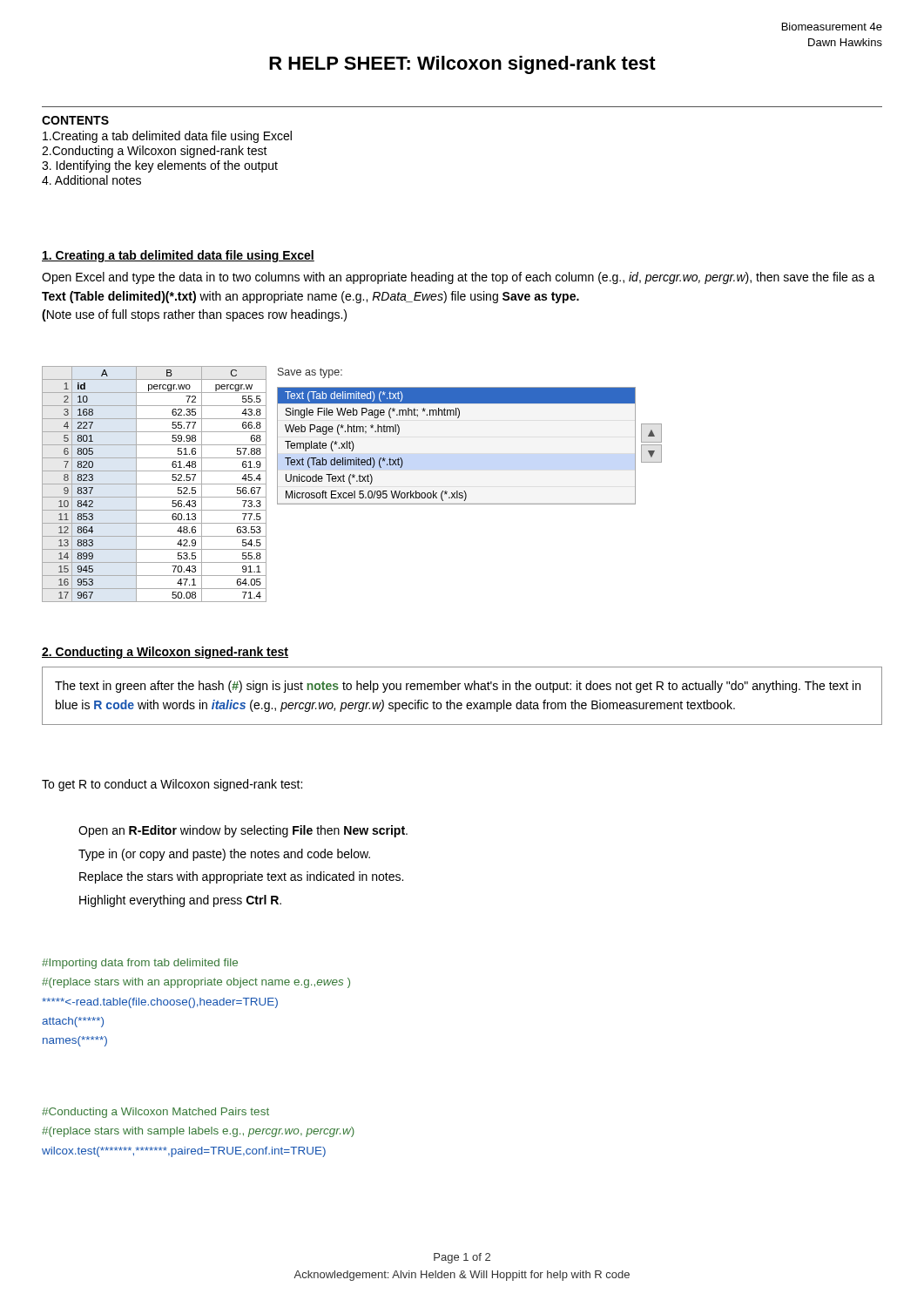This screenshot has height=1307, width=924.
Task: Locate the text "2.Conducting a Wilcoxon signed-rank test"
Action: pyautogui.click(x=154, y=151)
